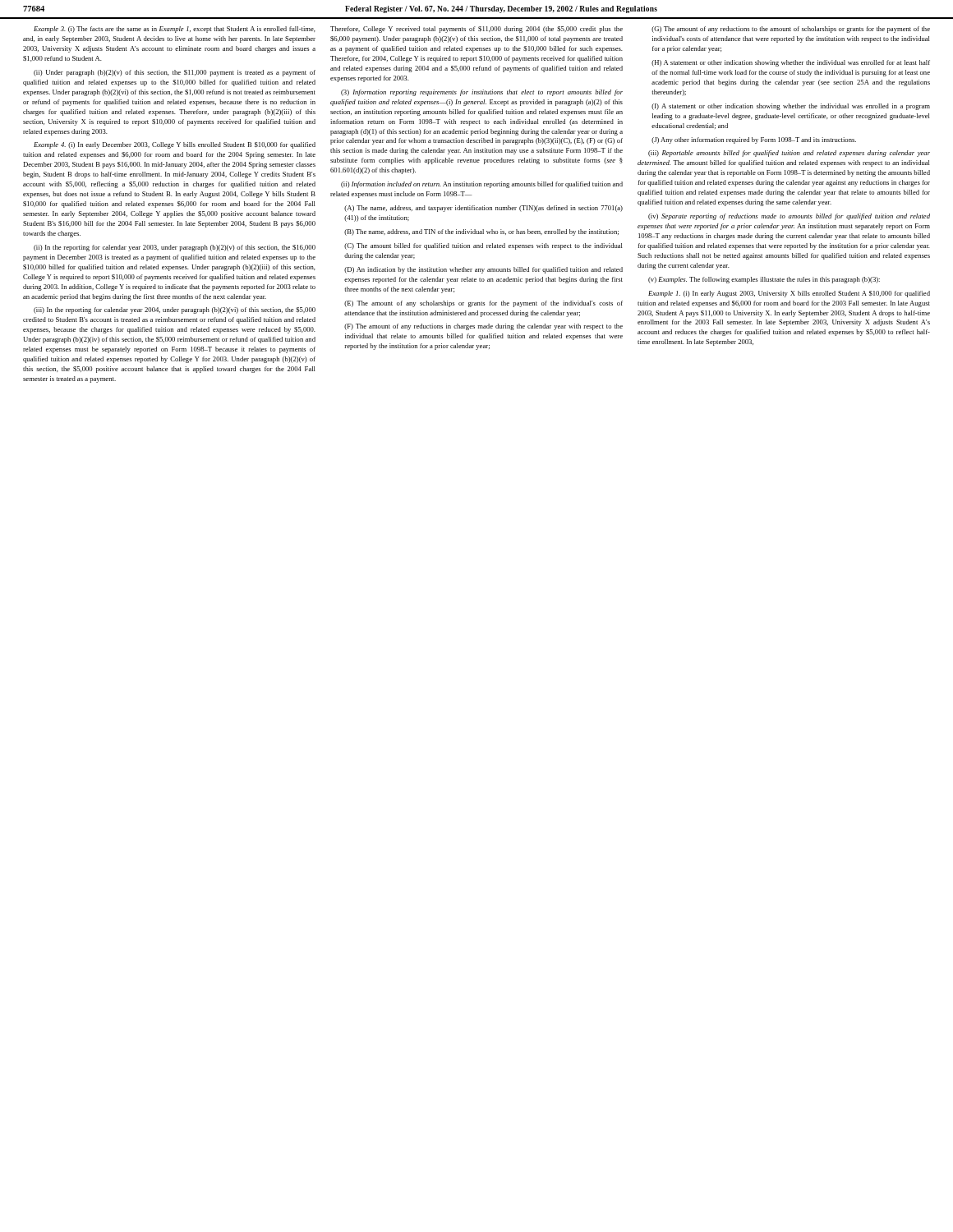This screenshot has width=953, height=1232.
Task: Point to the passage starting "Therefore, College Y"
Action: [x=476, y=54]
